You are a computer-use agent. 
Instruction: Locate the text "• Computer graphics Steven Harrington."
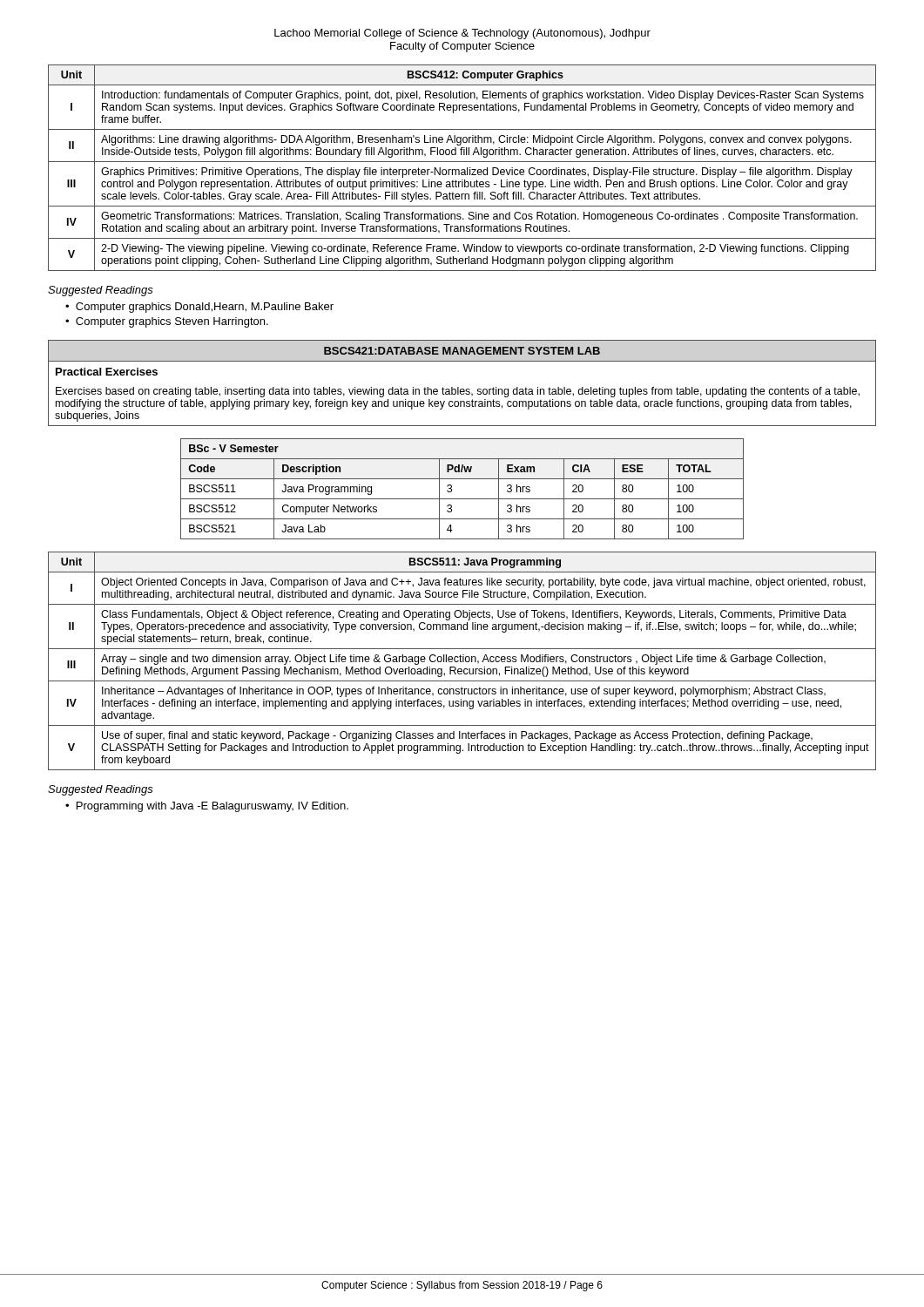(167, 321)
